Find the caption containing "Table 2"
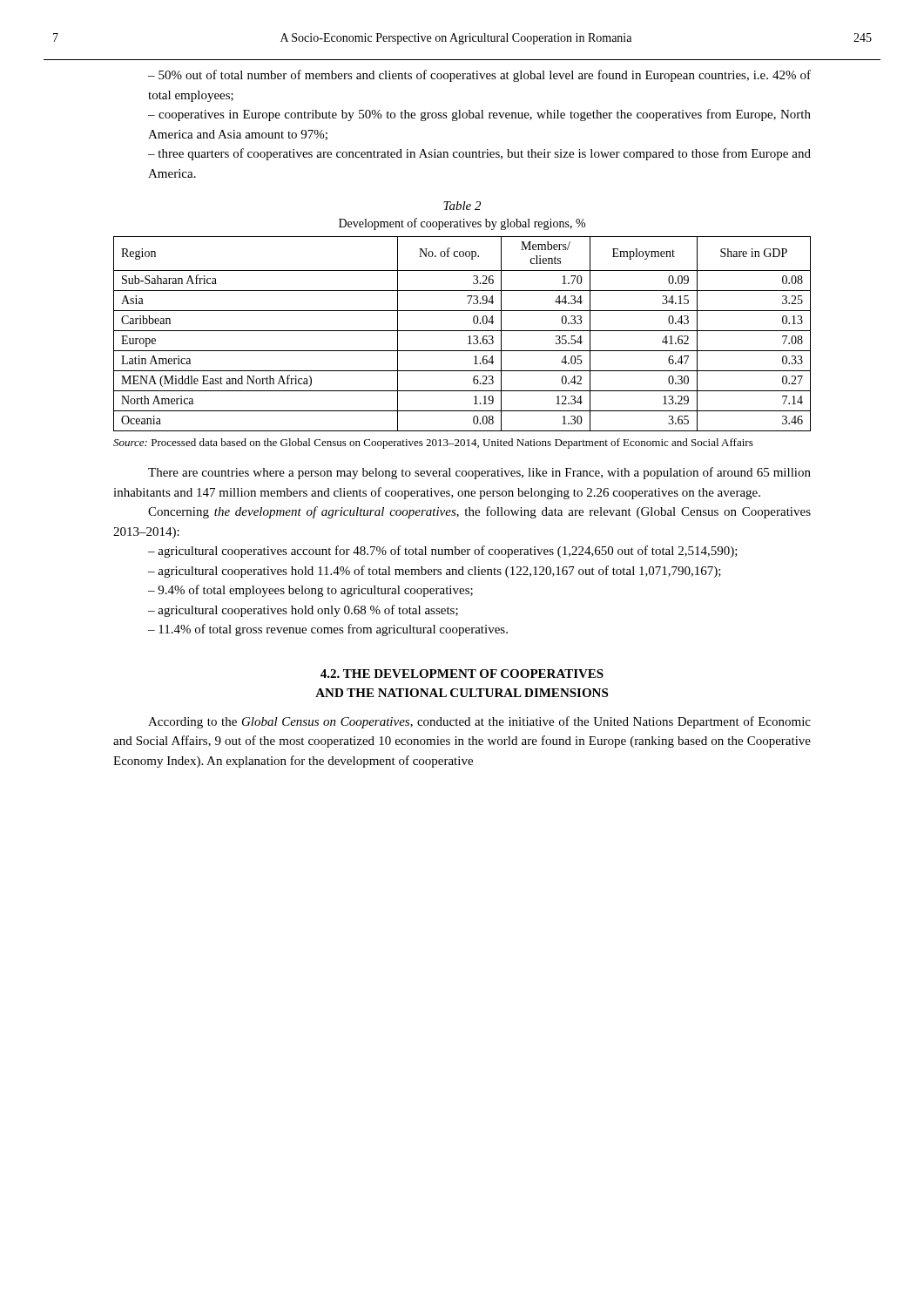Screen dimensions: 1307x924 coord(462,206)
